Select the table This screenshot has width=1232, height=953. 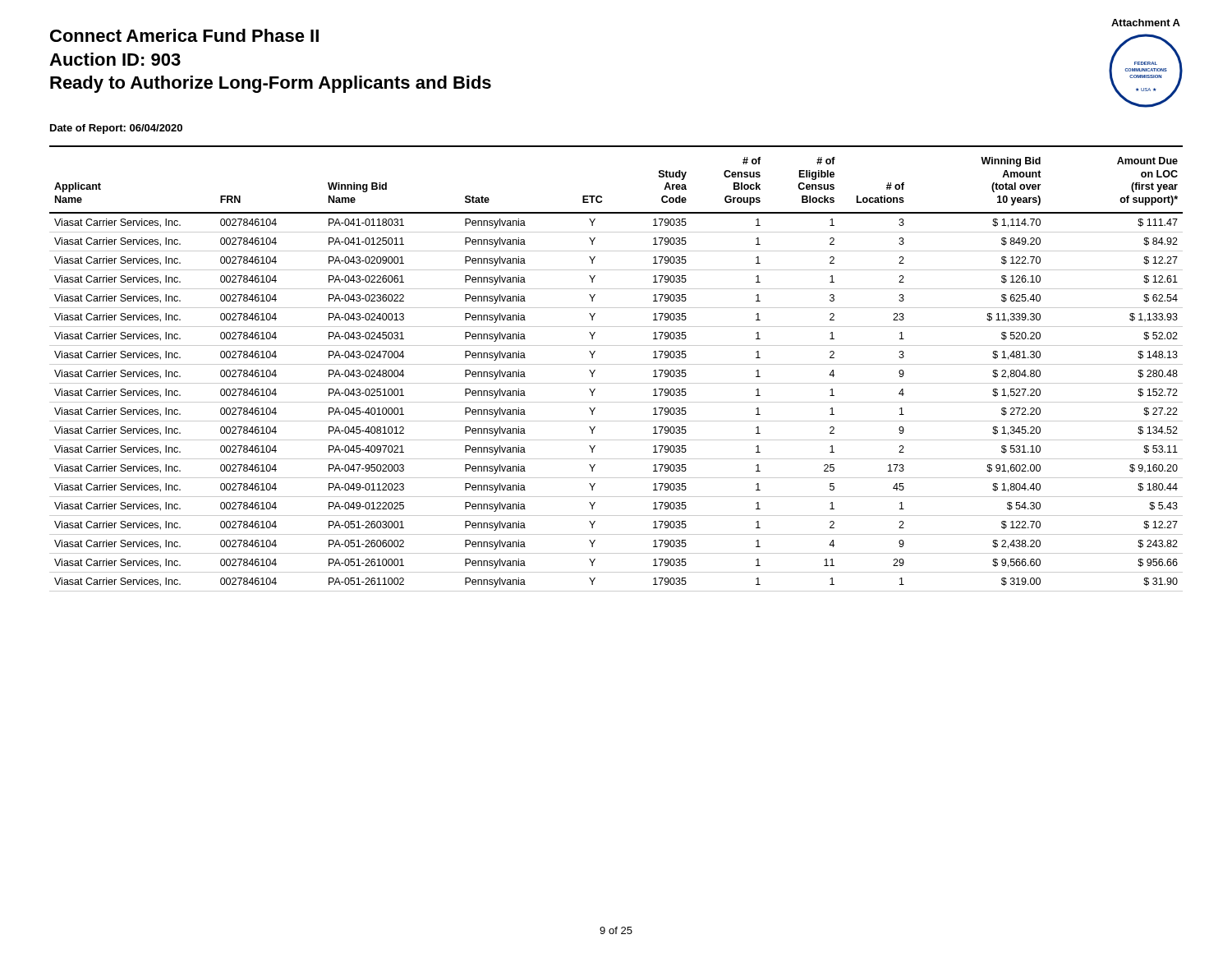pyautogui.click(x=616, y=372)
